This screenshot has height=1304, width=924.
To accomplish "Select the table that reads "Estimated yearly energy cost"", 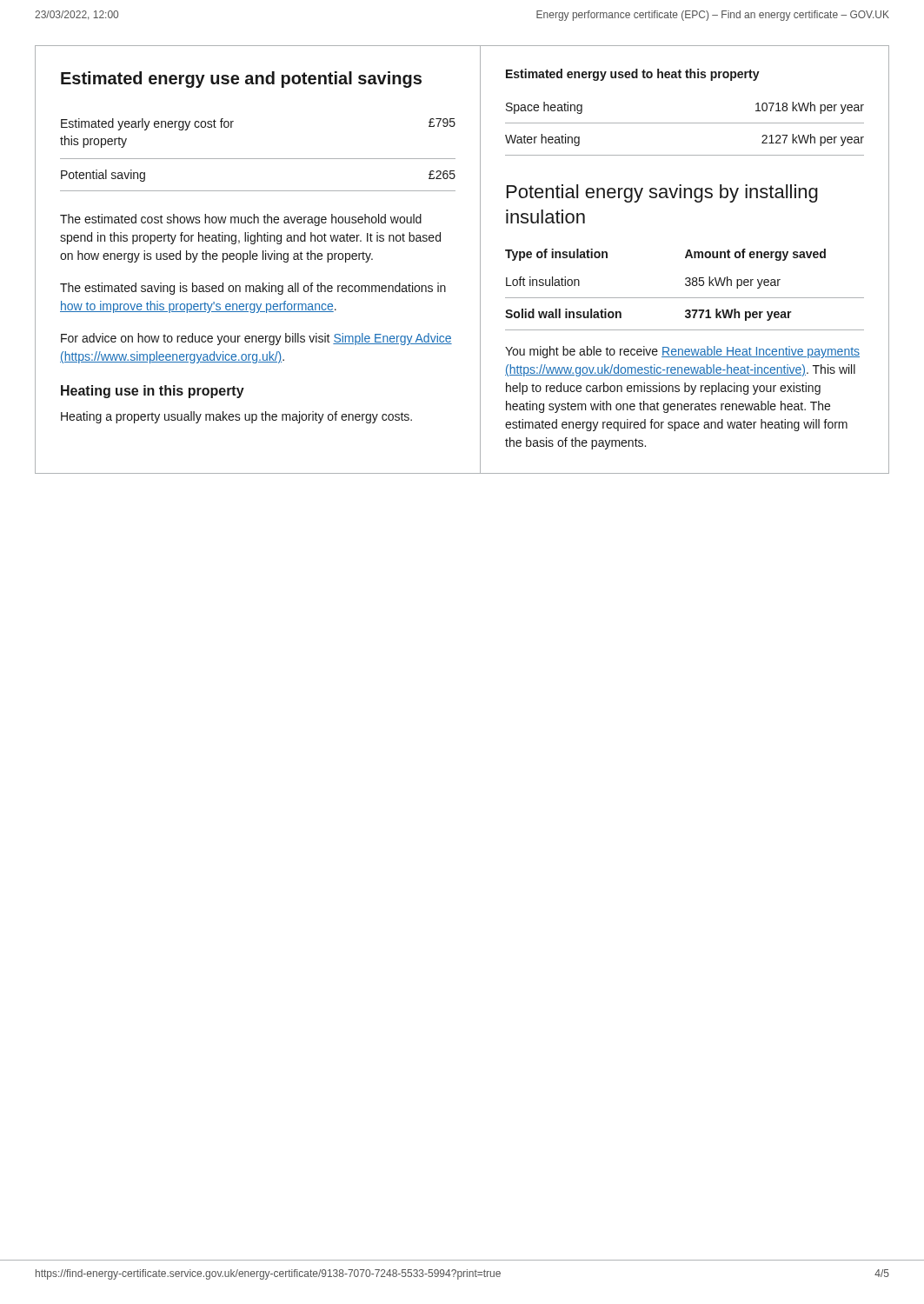I will [x=258, y=149].
